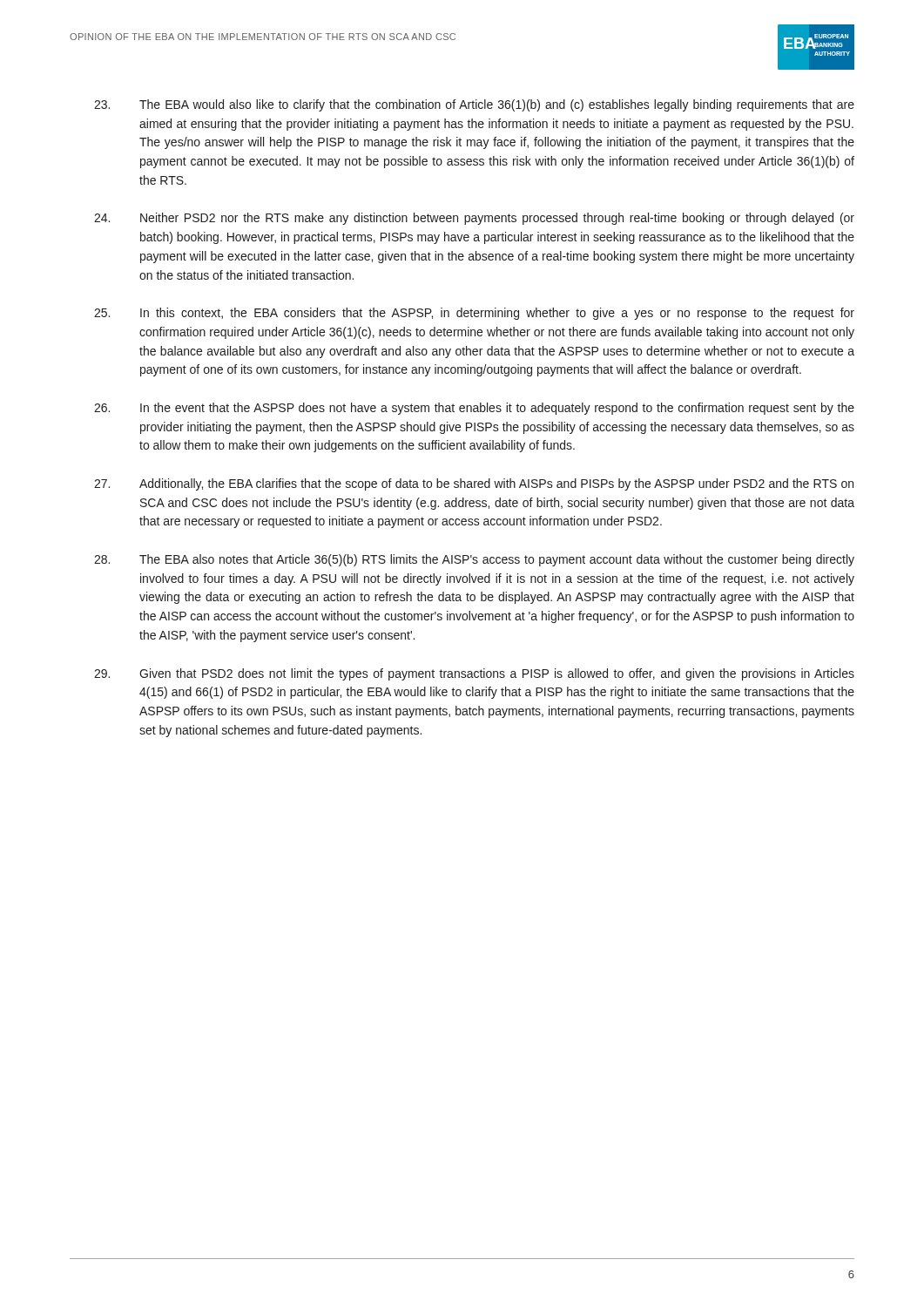Locate the list item containing "26. In the"
Image resolution: width=924 pixels, height=1307 pixels.
pos(474,427)
